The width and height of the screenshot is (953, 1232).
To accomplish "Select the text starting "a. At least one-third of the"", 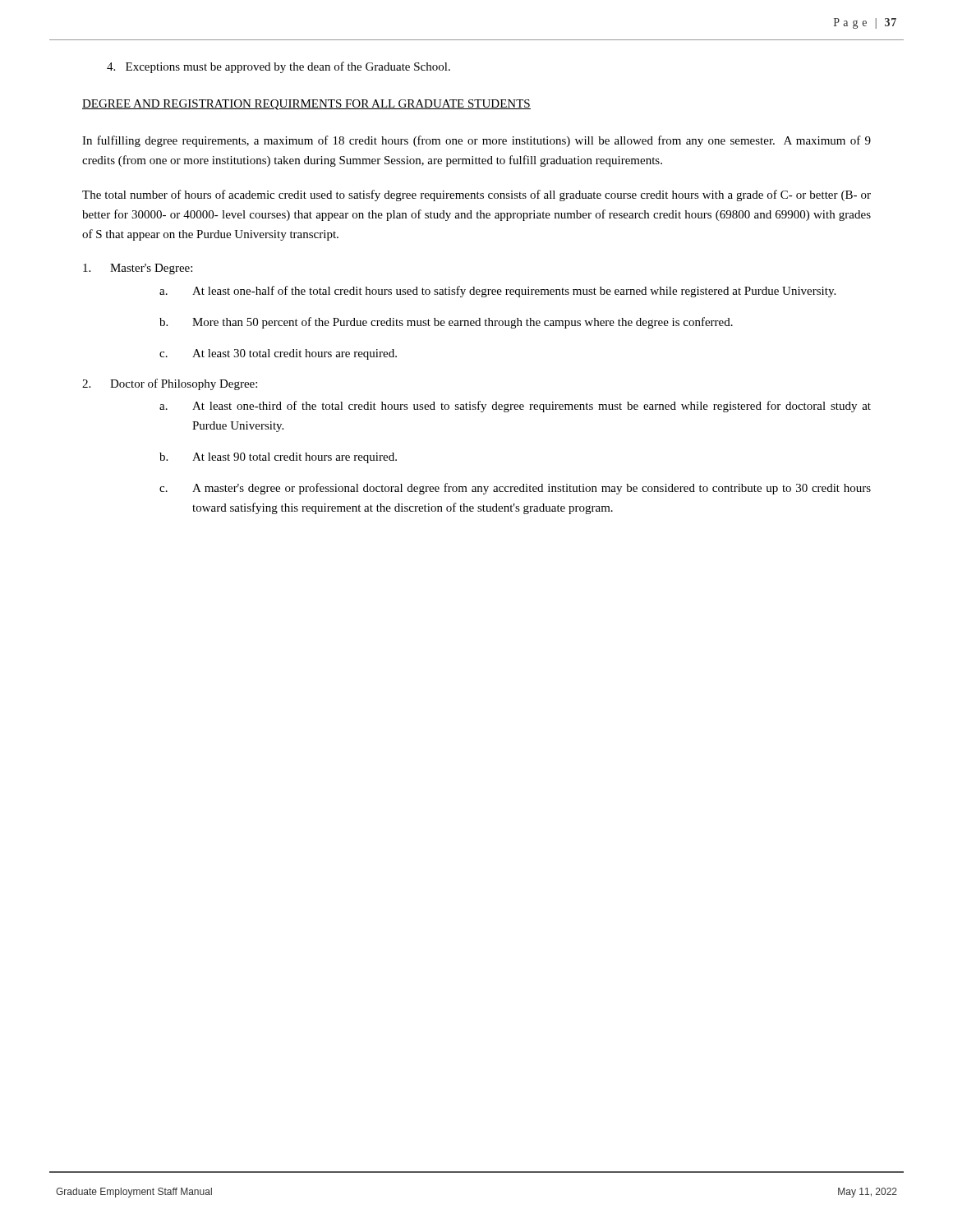I will (515, 416).
